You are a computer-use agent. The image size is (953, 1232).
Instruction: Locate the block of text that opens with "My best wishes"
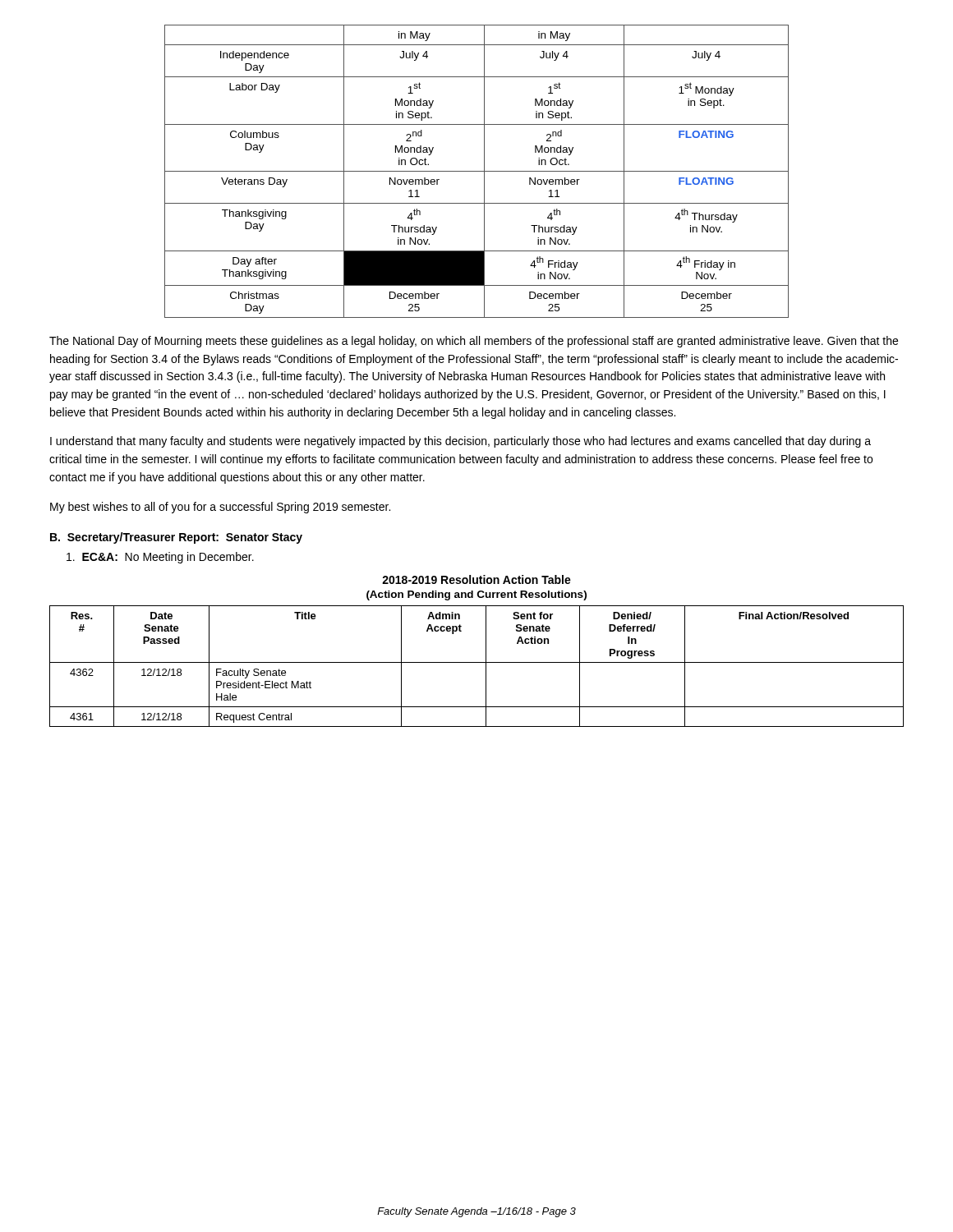click(x=220, y=506)
